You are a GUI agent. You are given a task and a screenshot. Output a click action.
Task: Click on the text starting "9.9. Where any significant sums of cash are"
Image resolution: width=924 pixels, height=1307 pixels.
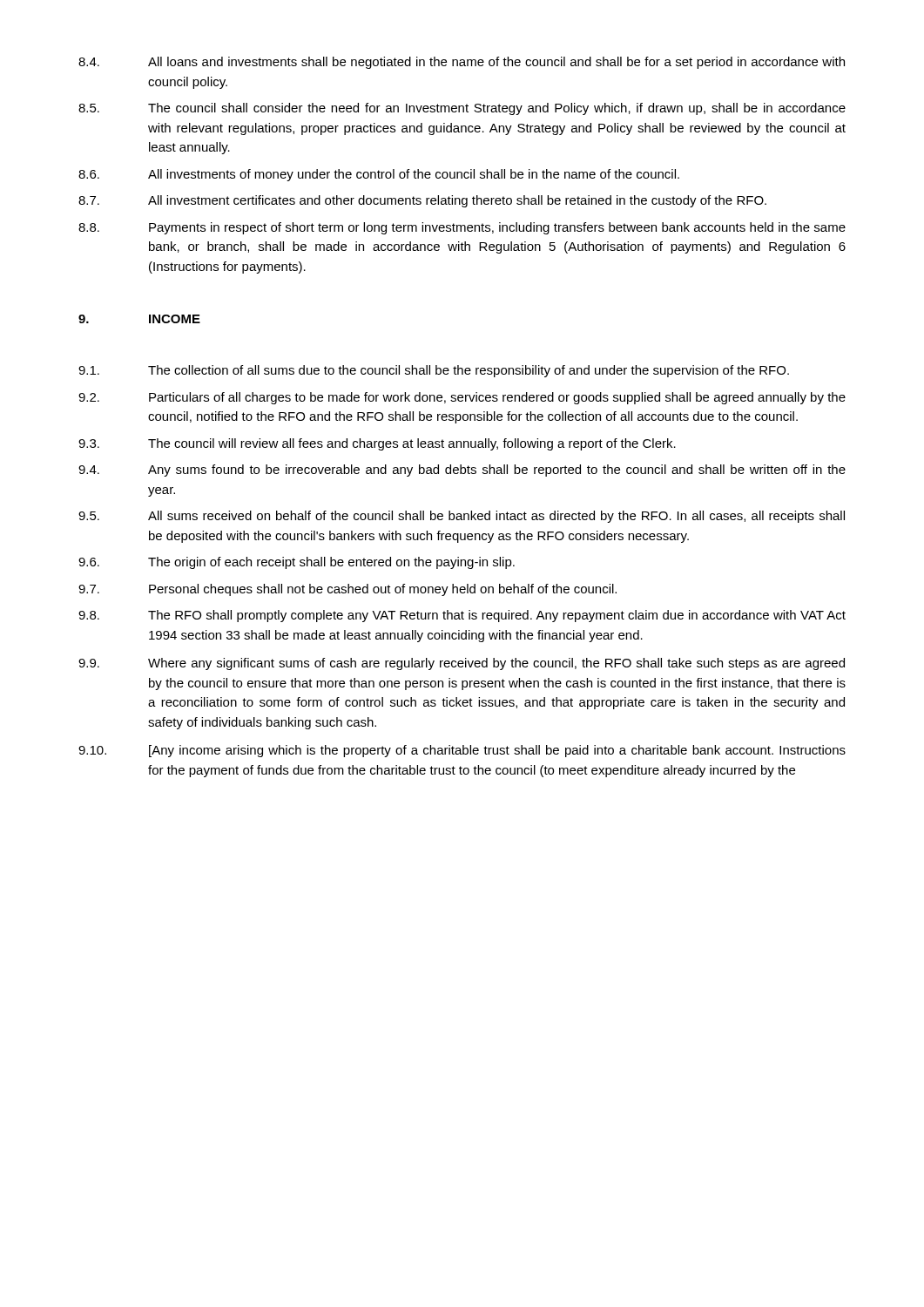click(462, 693)
